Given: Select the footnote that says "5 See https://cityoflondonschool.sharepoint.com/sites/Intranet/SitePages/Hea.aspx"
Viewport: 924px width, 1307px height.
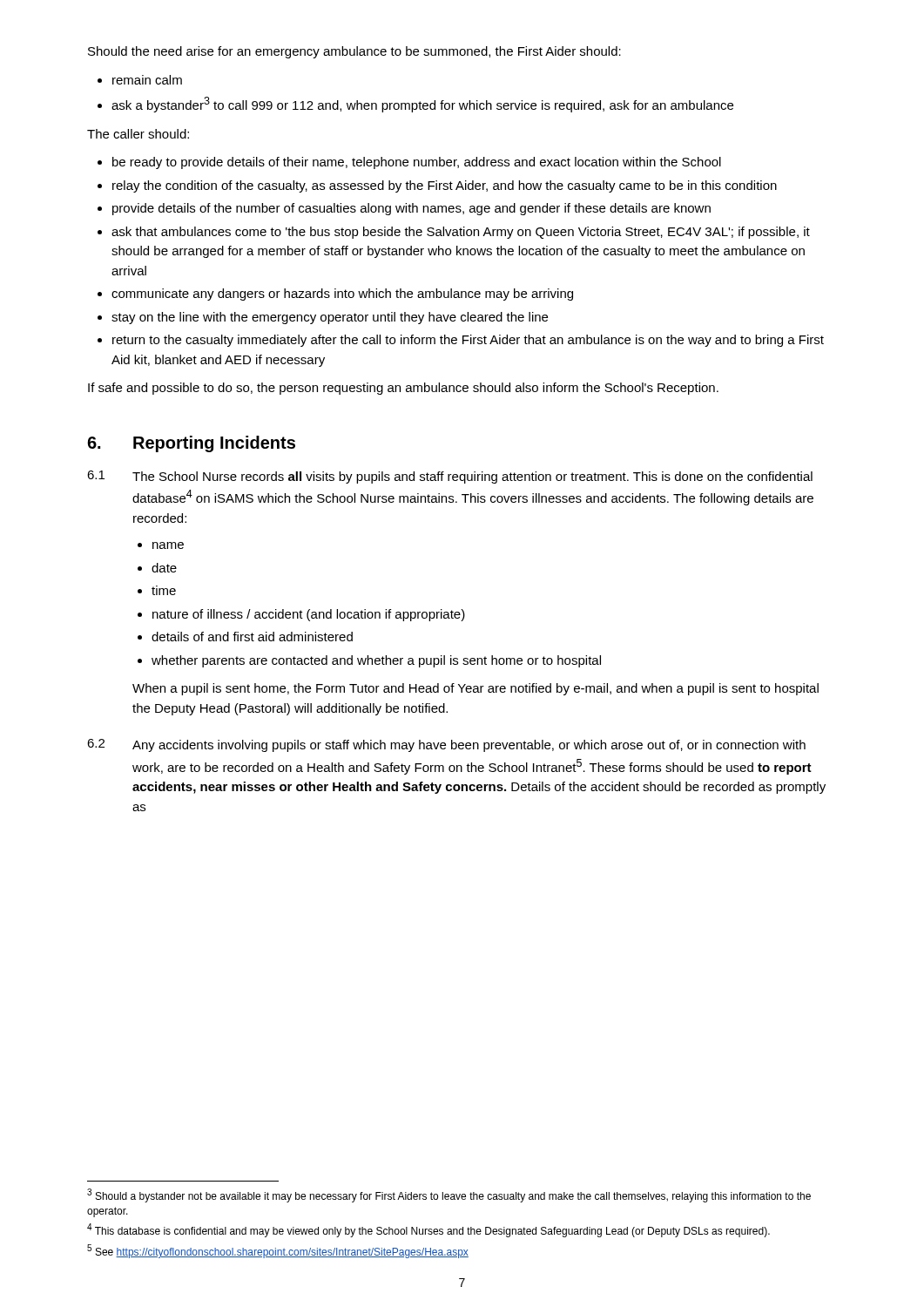Looking at the screenshot, I should click(278, 1251).
